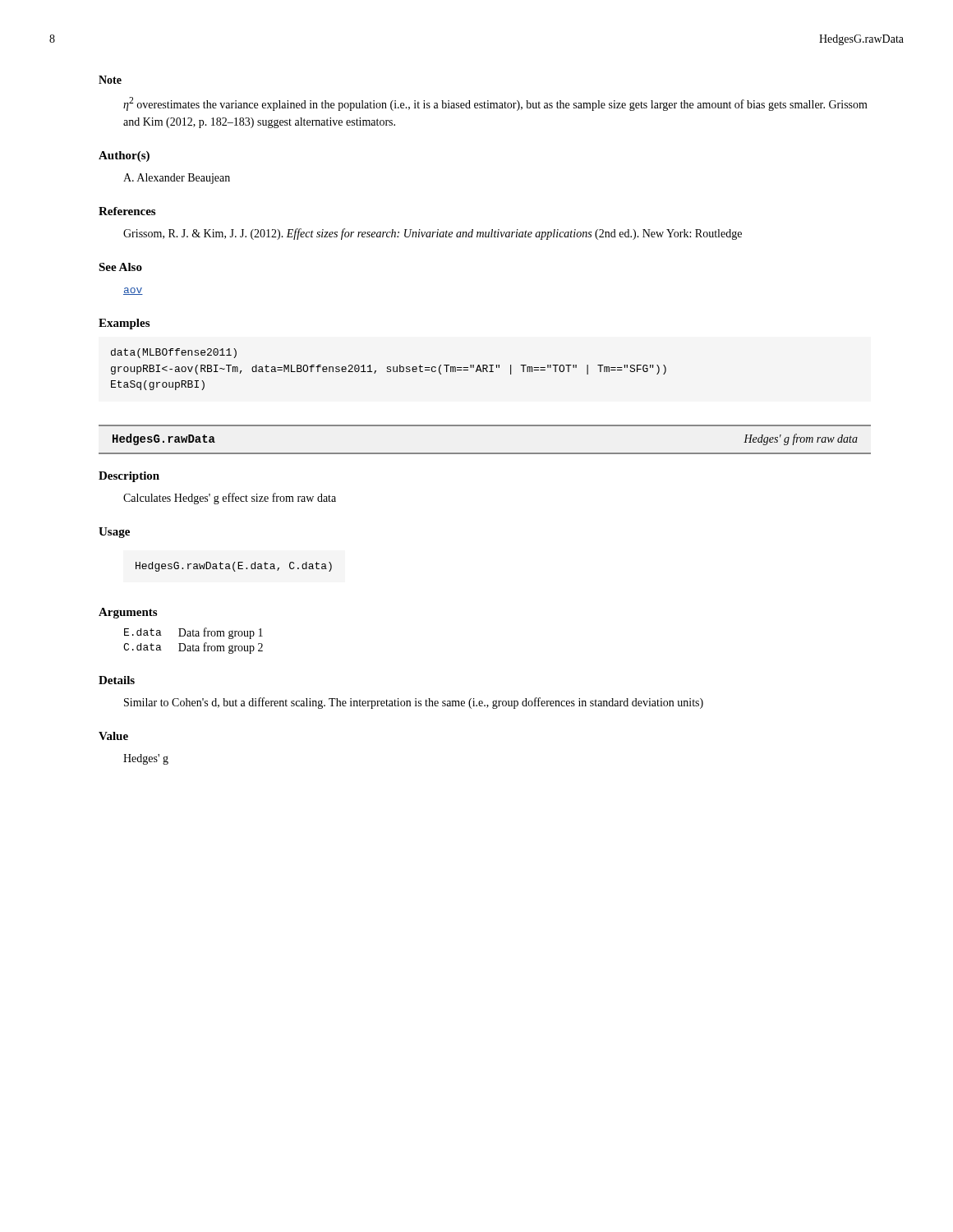Select the table that reads "Data from group 2"
Screen dimensions: 1232x953
click(x=485, y=641)
